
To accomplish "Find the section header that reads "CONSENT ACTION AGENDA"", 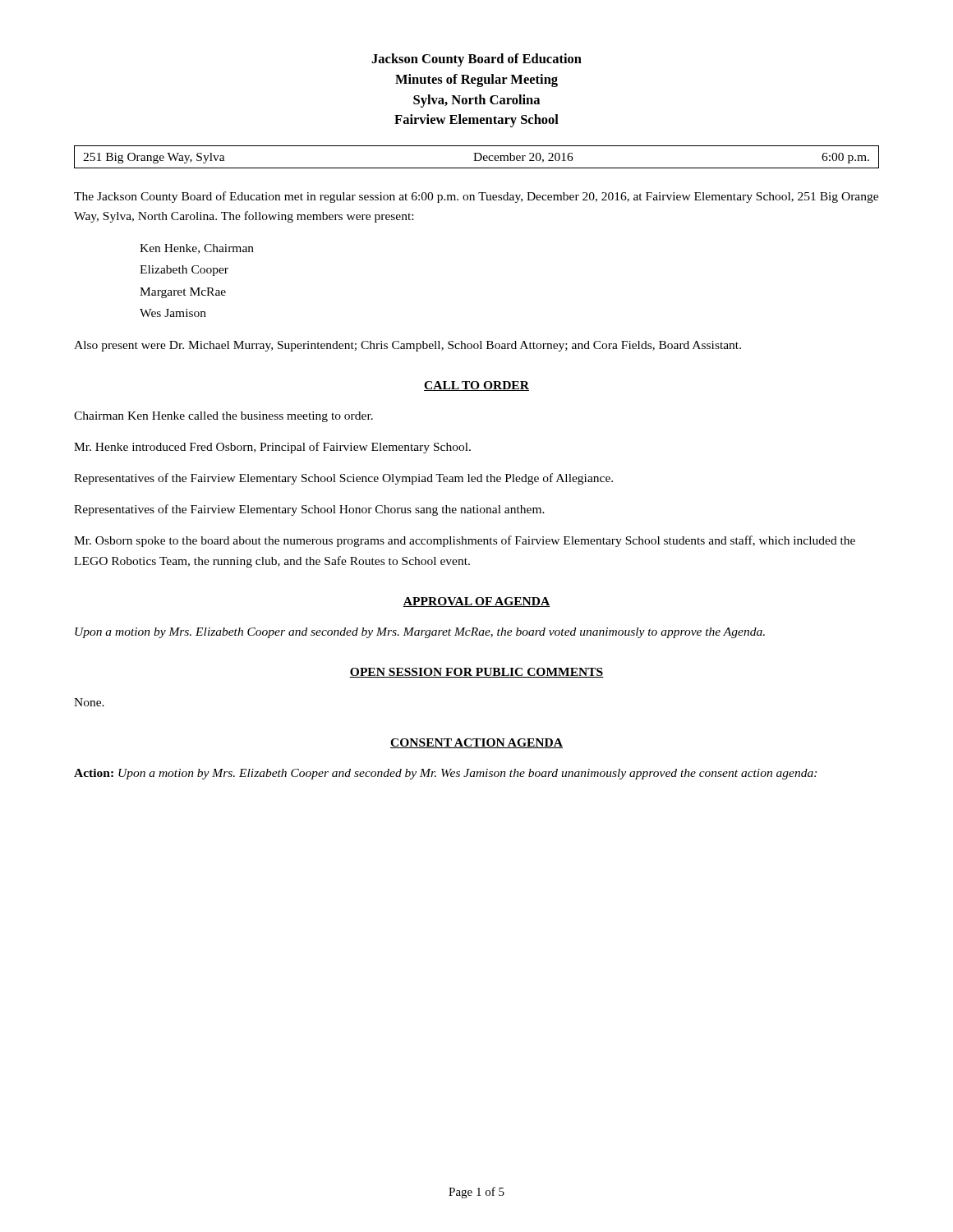I will (476, 742).
